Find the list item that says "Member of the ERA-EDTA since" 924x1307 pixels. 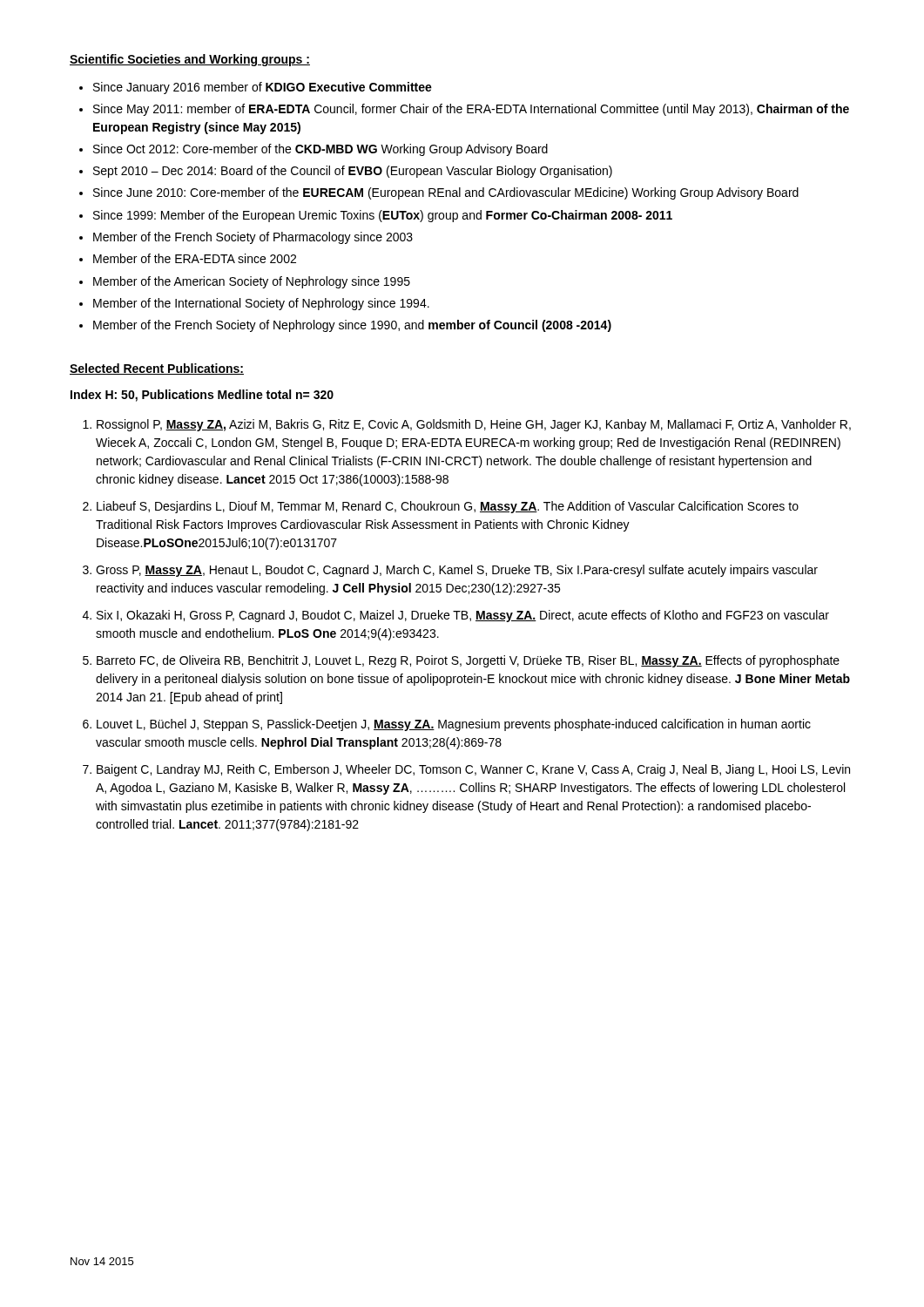[195, 259]
